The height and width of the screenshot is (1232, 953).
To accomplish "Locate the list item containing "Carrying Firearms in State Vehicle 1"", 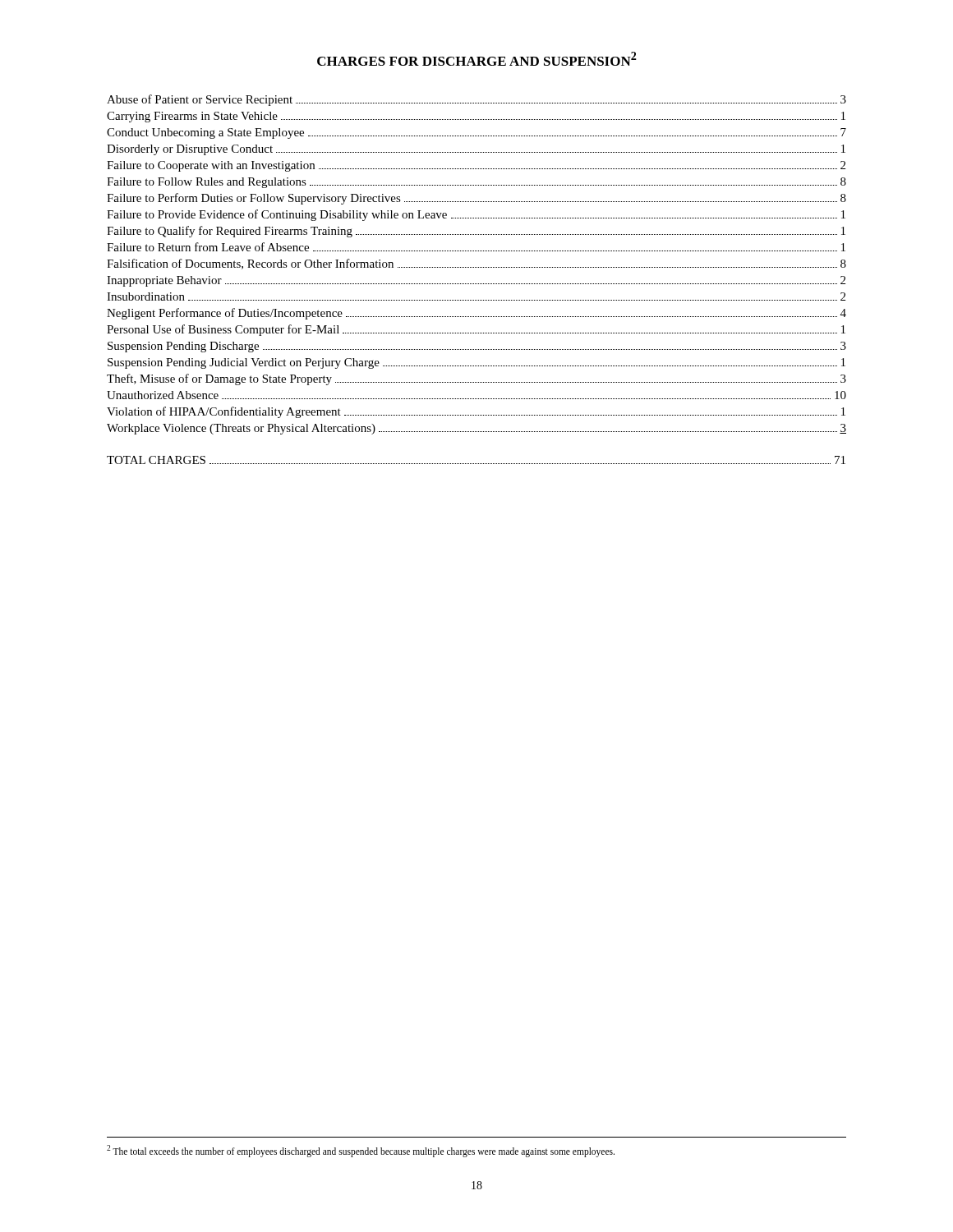I will (476, 116).
